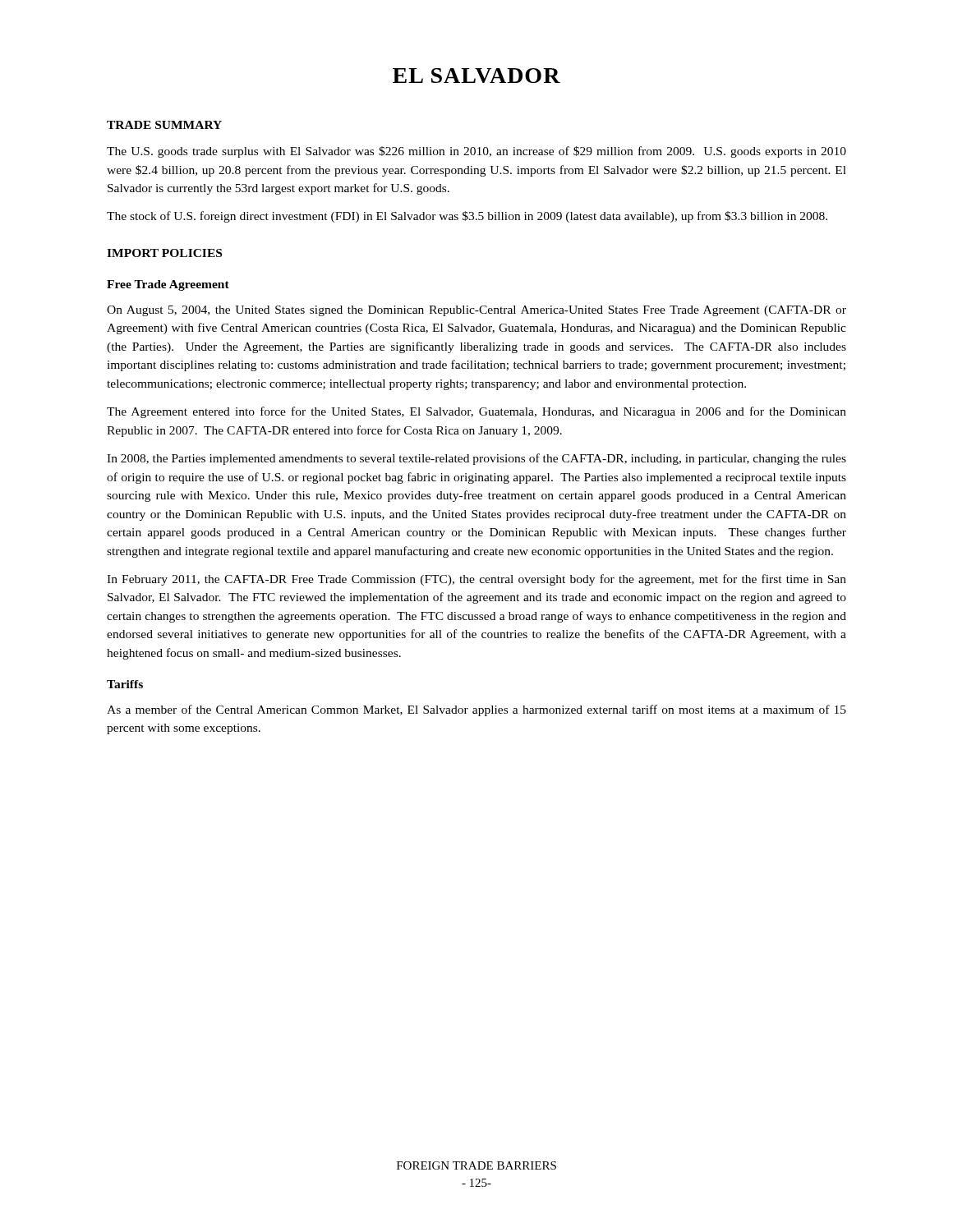953x1232 pixels.
Task: Find the text block starting "As a member"
Action: click(x=476, y=719)
